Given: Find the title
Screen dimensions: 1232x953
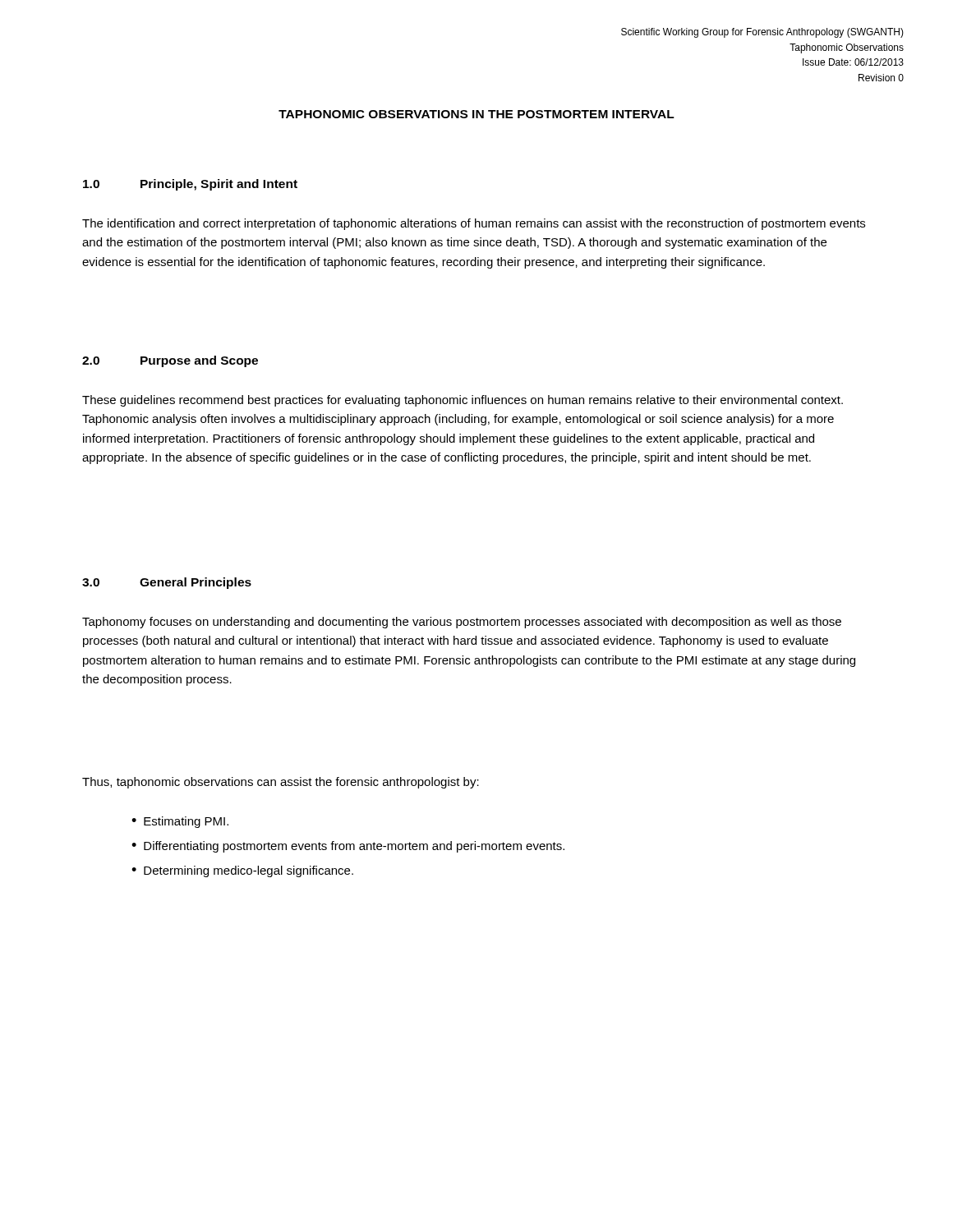Looking at the screenshot, I should click(x=476, y=114).
